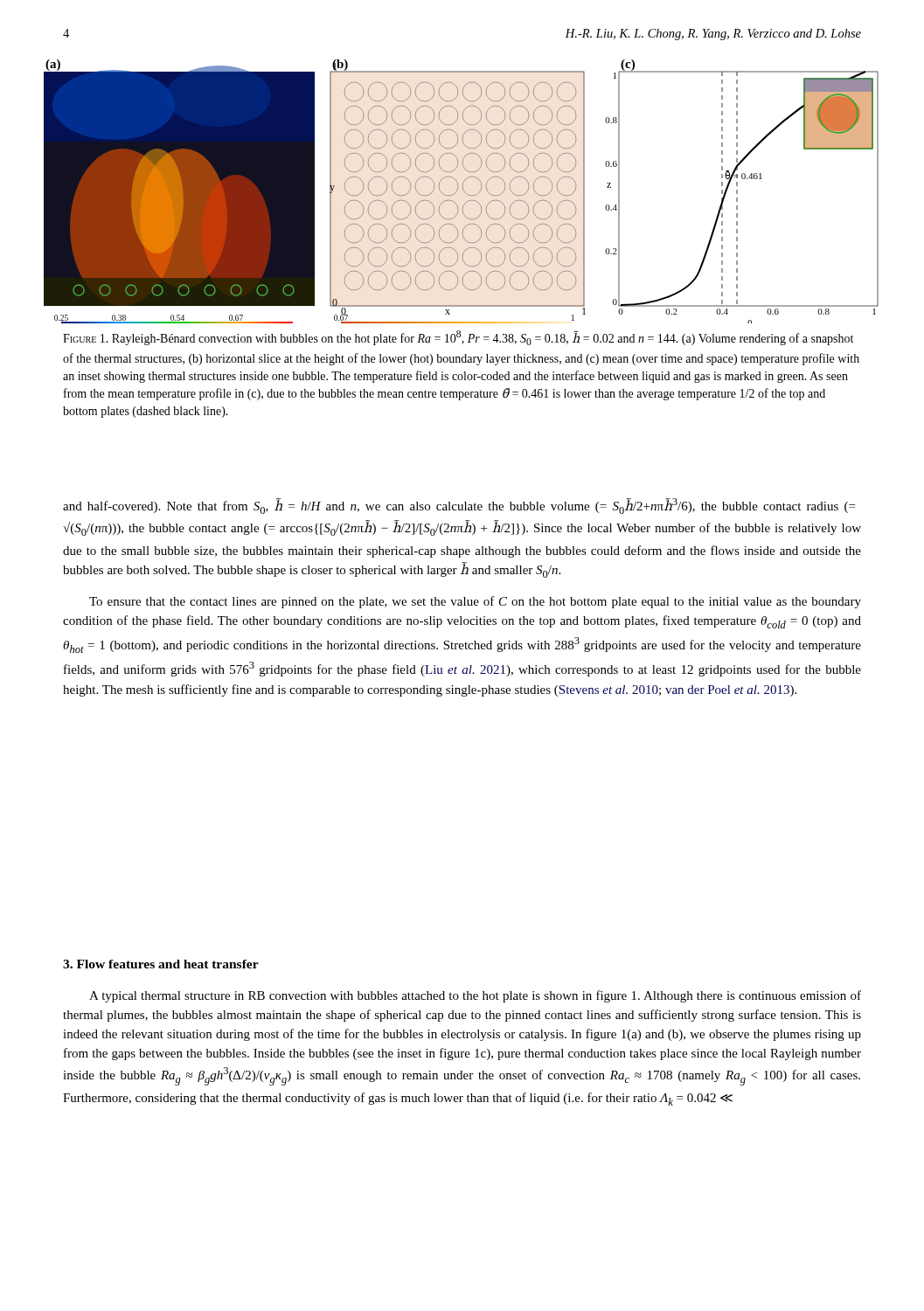Where is the passage that starts "and half-covered). Note that from S0, h̃ ="?
Image resolution: width=924 pixels, height=1311 pixels.
[462, 596]
